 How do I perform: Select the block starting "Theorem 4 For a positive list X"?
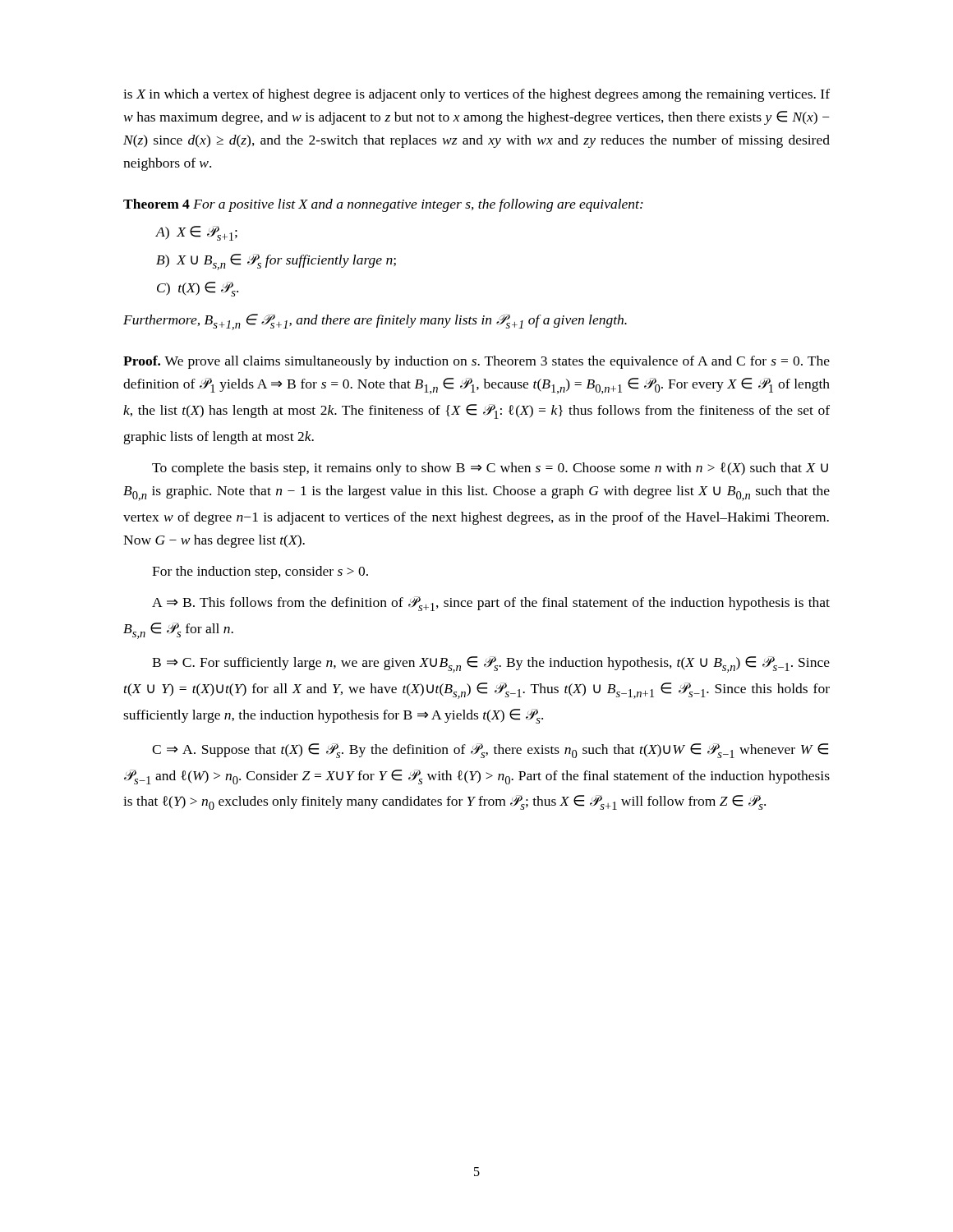(384, 204)
